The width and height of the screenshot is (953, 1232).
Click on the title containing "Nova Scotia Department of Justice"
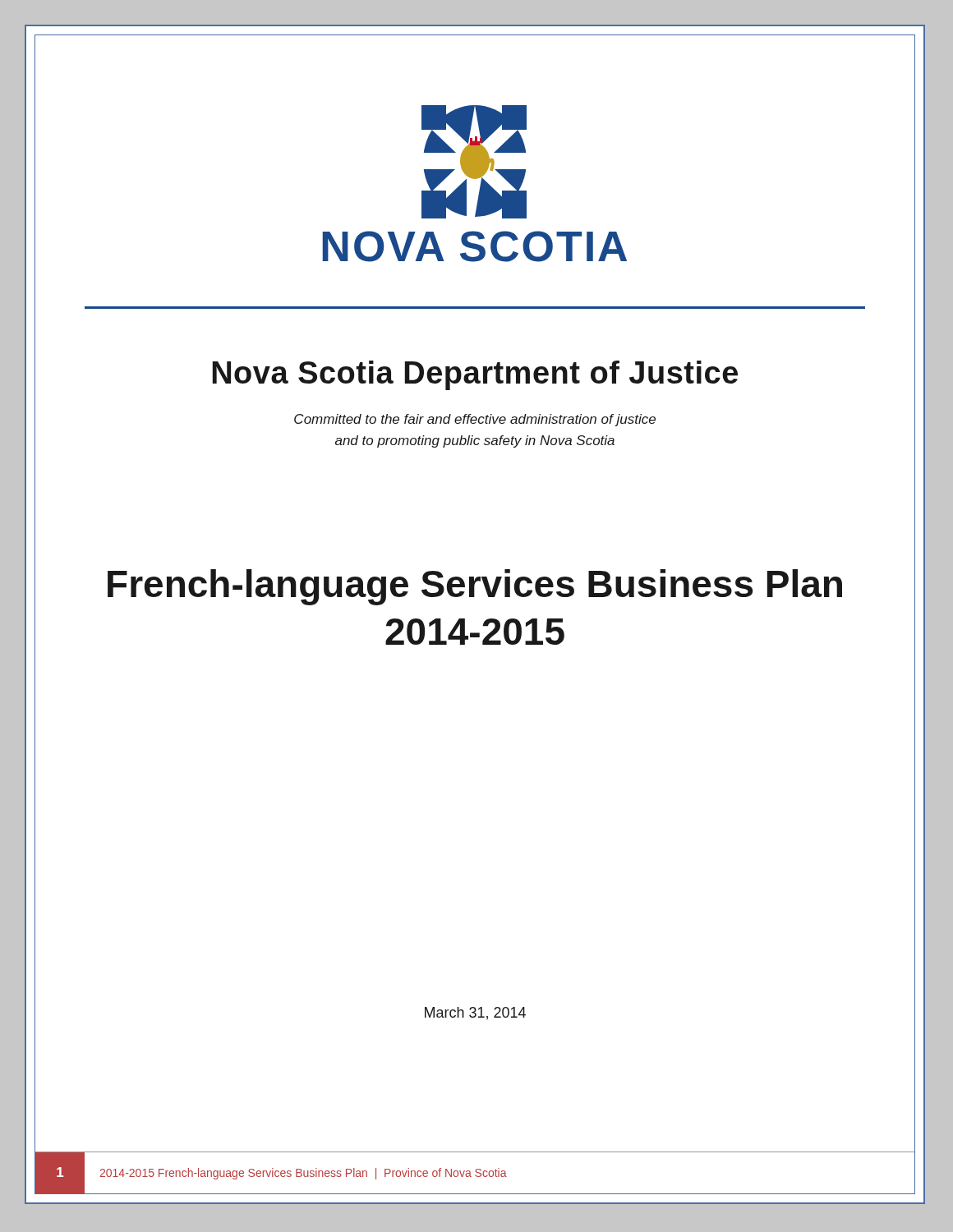(475, 373)
